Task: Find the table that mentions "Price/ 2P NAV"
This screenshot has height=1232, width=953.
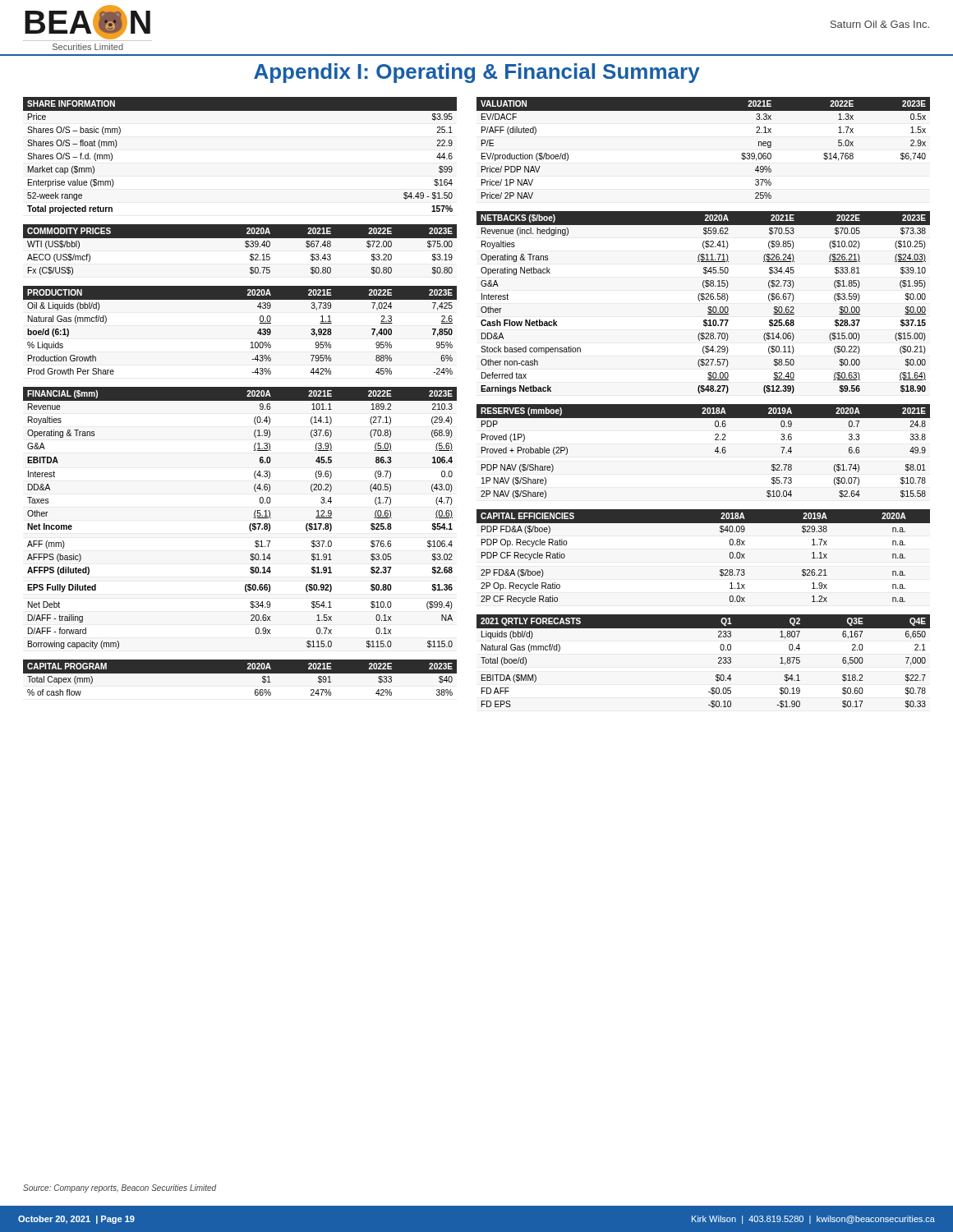Action: click(703, 150)
